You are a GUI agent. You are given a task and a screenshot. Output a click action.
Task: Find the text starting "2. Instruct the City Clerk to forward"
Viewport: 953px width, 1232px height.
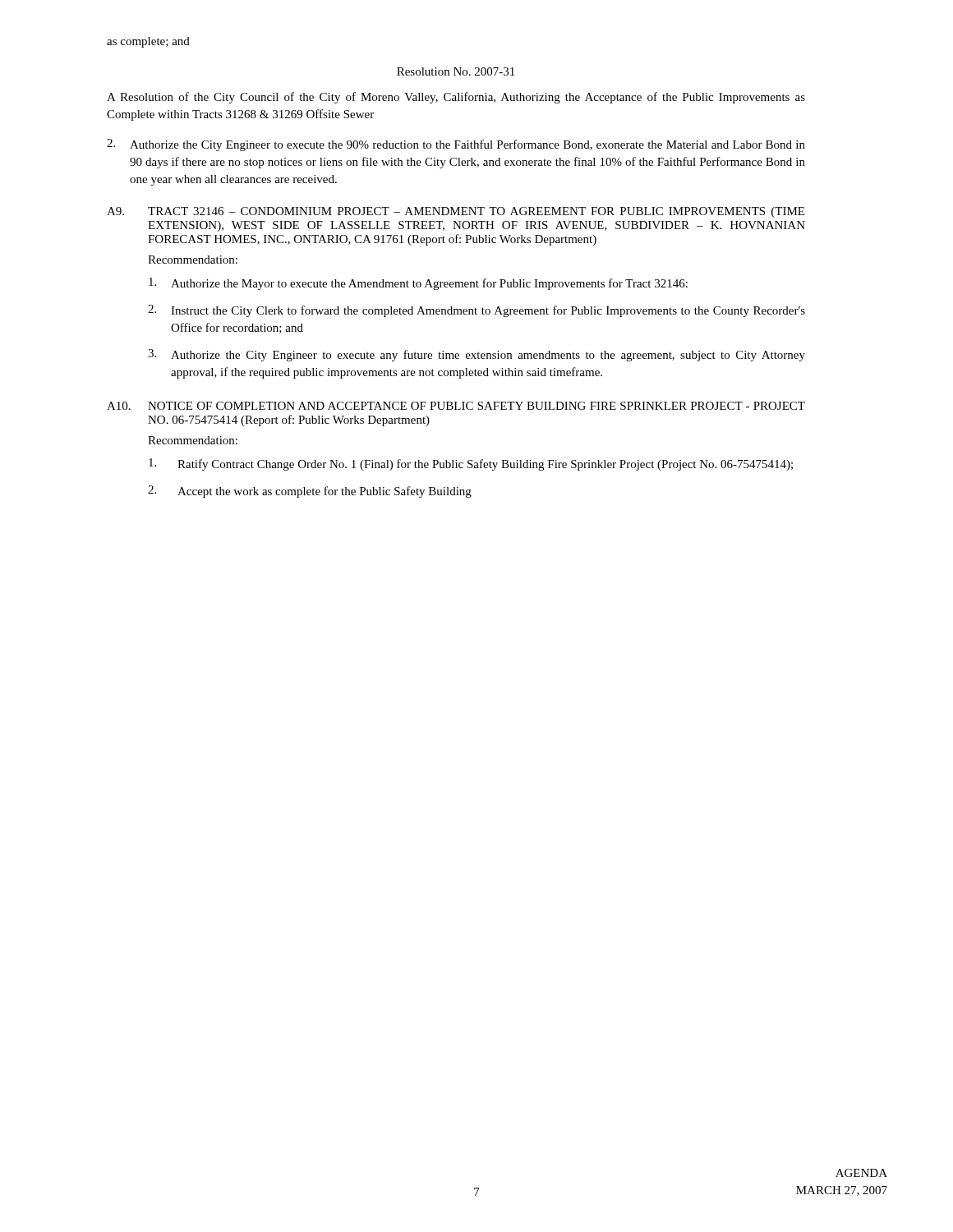click(476, 319)
